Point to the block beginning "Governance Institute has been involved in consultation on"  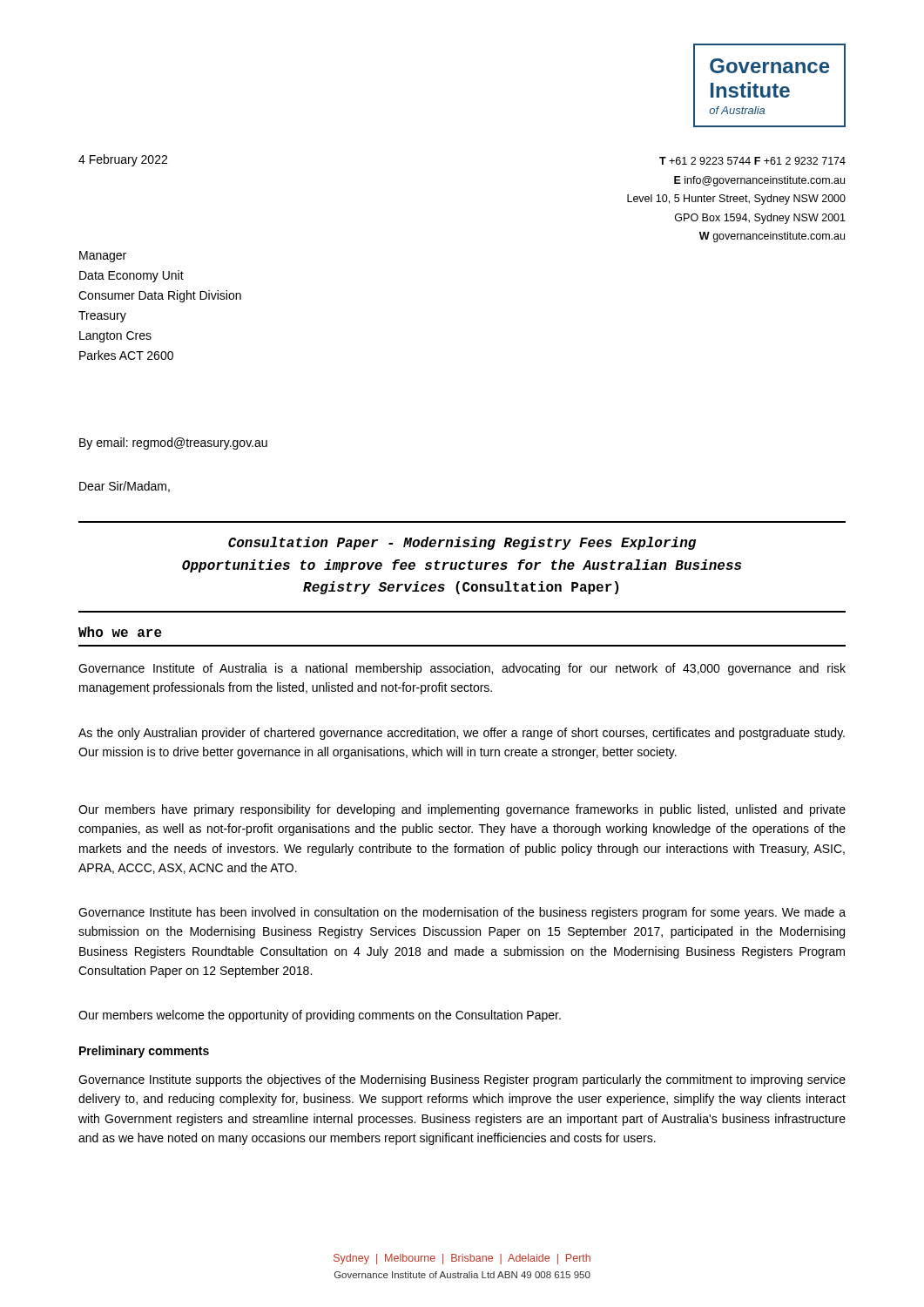click(462, 942)
